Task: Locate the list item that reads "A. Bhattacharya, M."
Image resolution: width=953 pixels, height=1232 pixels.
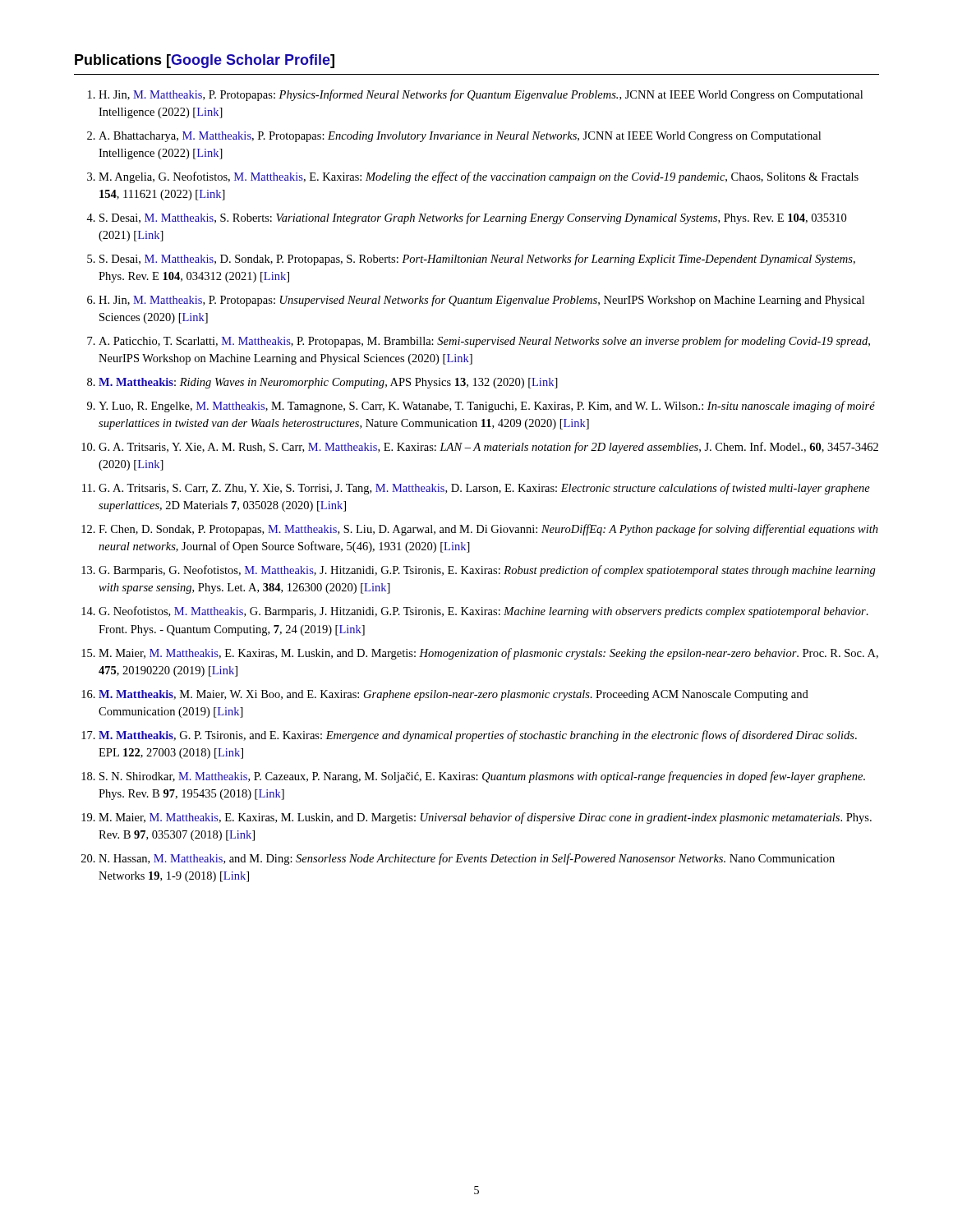Action: pos(460,144)
